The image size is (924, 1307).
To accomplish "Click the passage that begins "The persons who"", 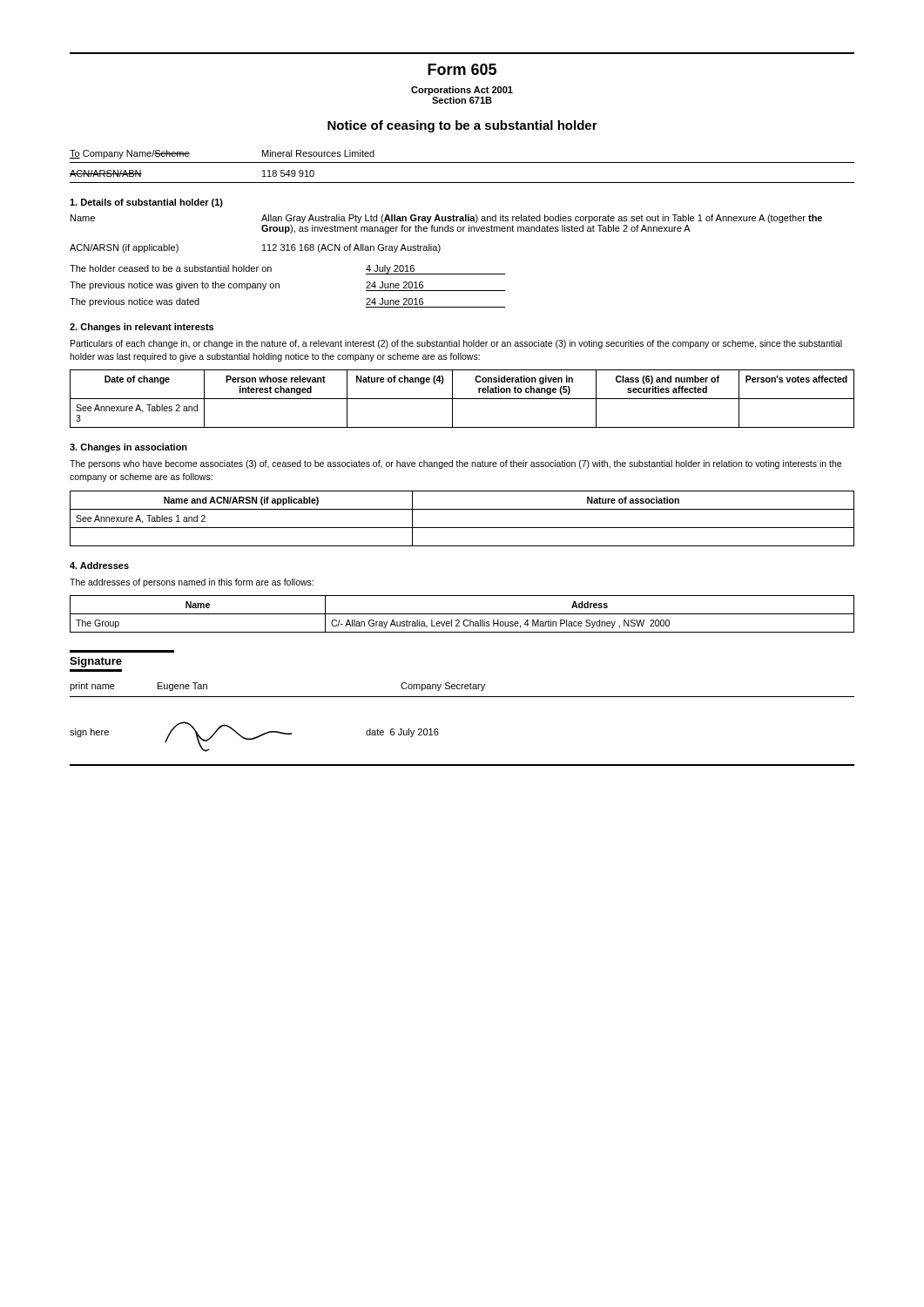I will coord(456,470).
